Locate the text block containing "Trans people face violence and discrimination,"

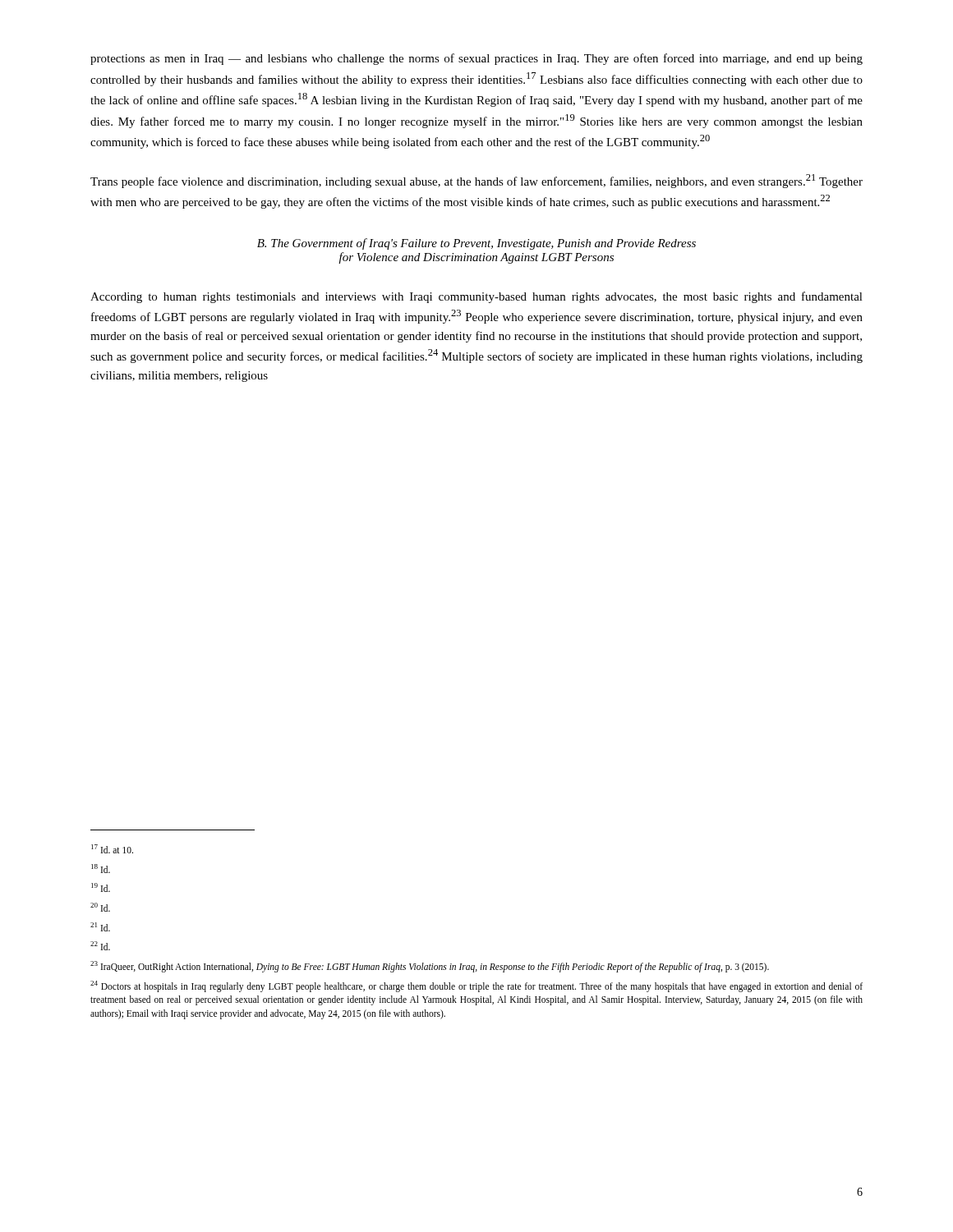(x=476, y=190)
